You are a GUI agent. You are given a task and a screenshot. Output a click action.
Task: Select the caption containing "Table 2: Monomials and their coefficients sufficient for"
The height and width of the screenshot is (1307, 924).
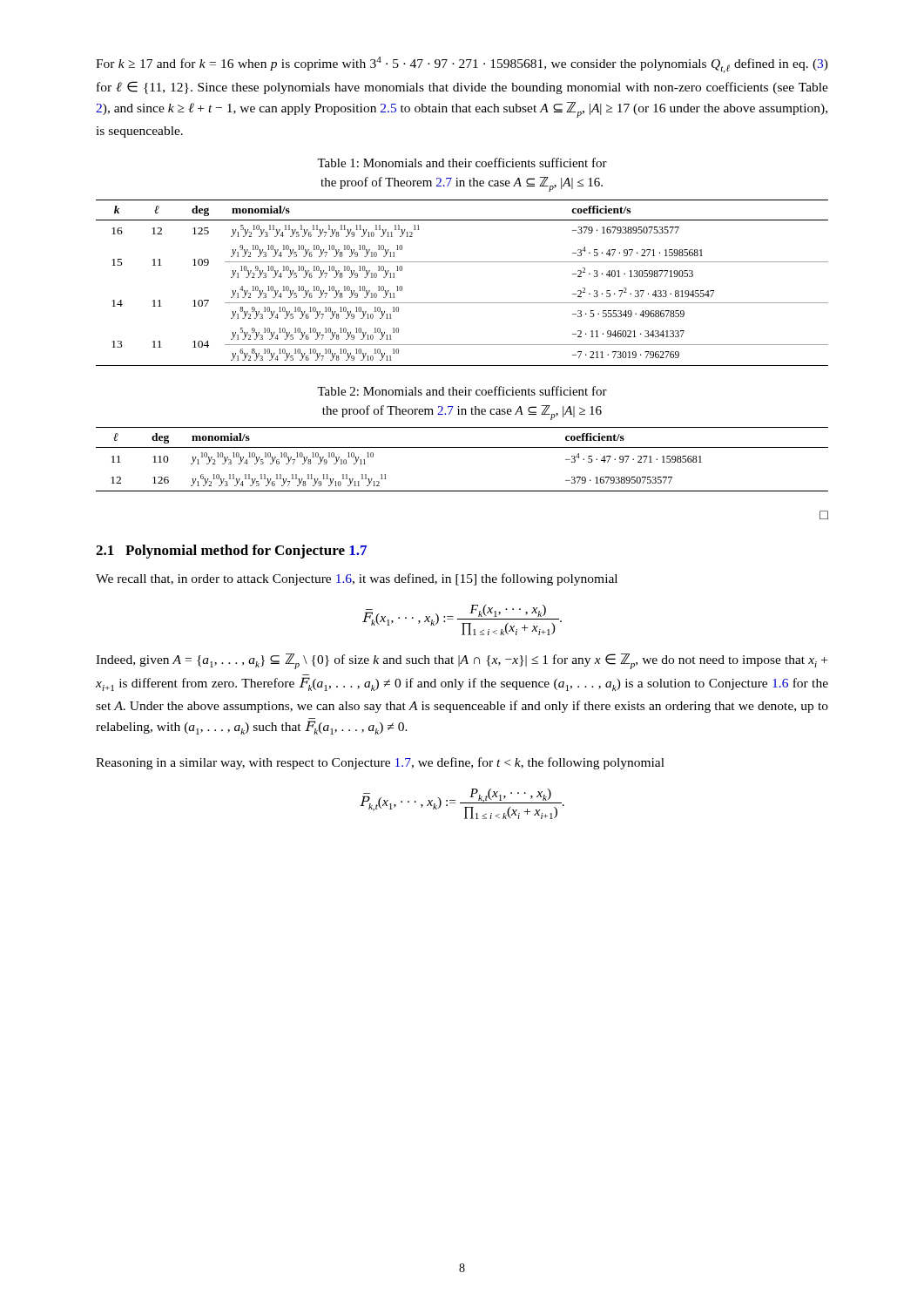pos(462,402)
